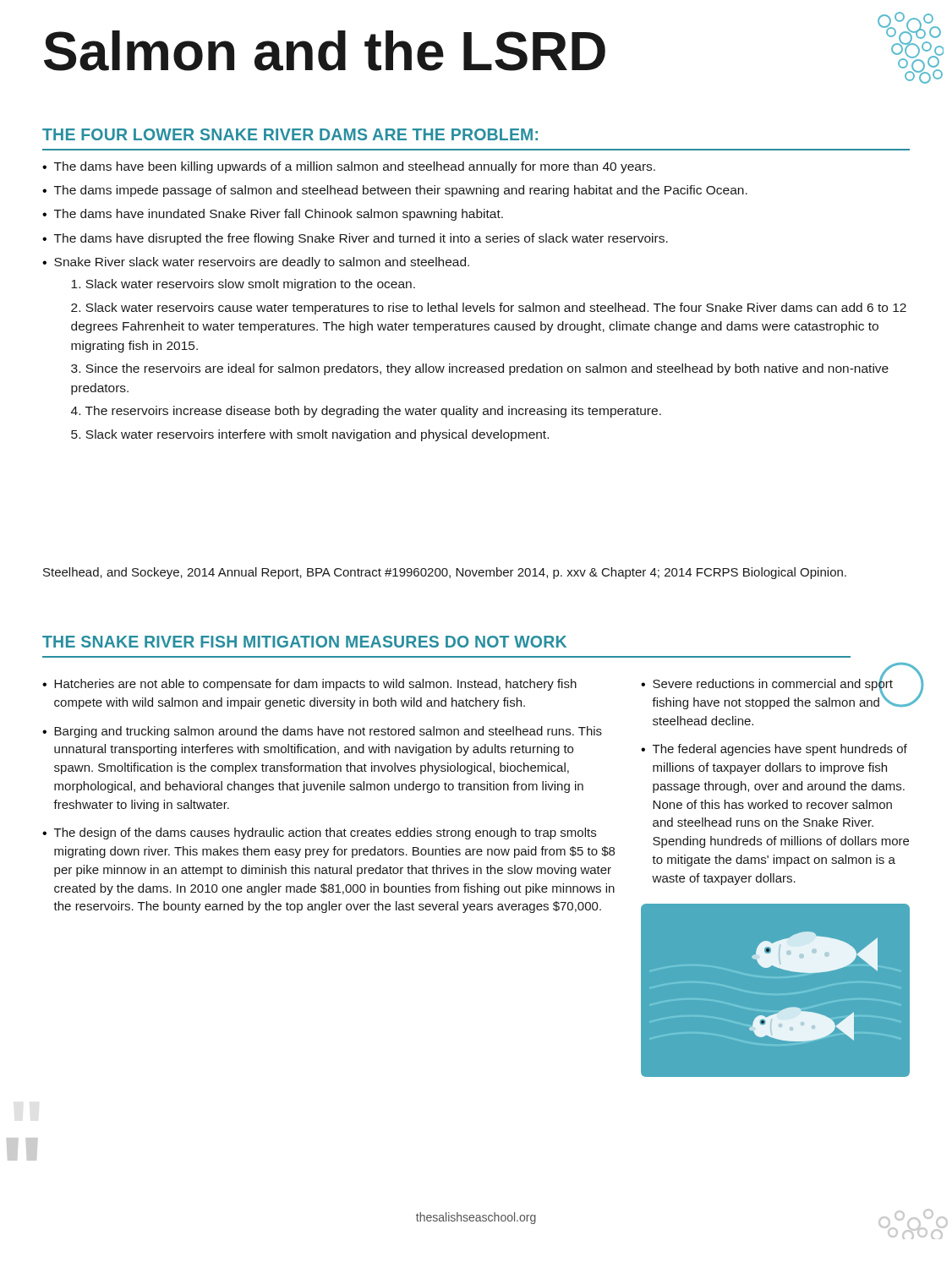Viewport: 952px width, 1268px height.
Task: Find the block starting "• The dams have disrupted"
Action: pos(355,239)
